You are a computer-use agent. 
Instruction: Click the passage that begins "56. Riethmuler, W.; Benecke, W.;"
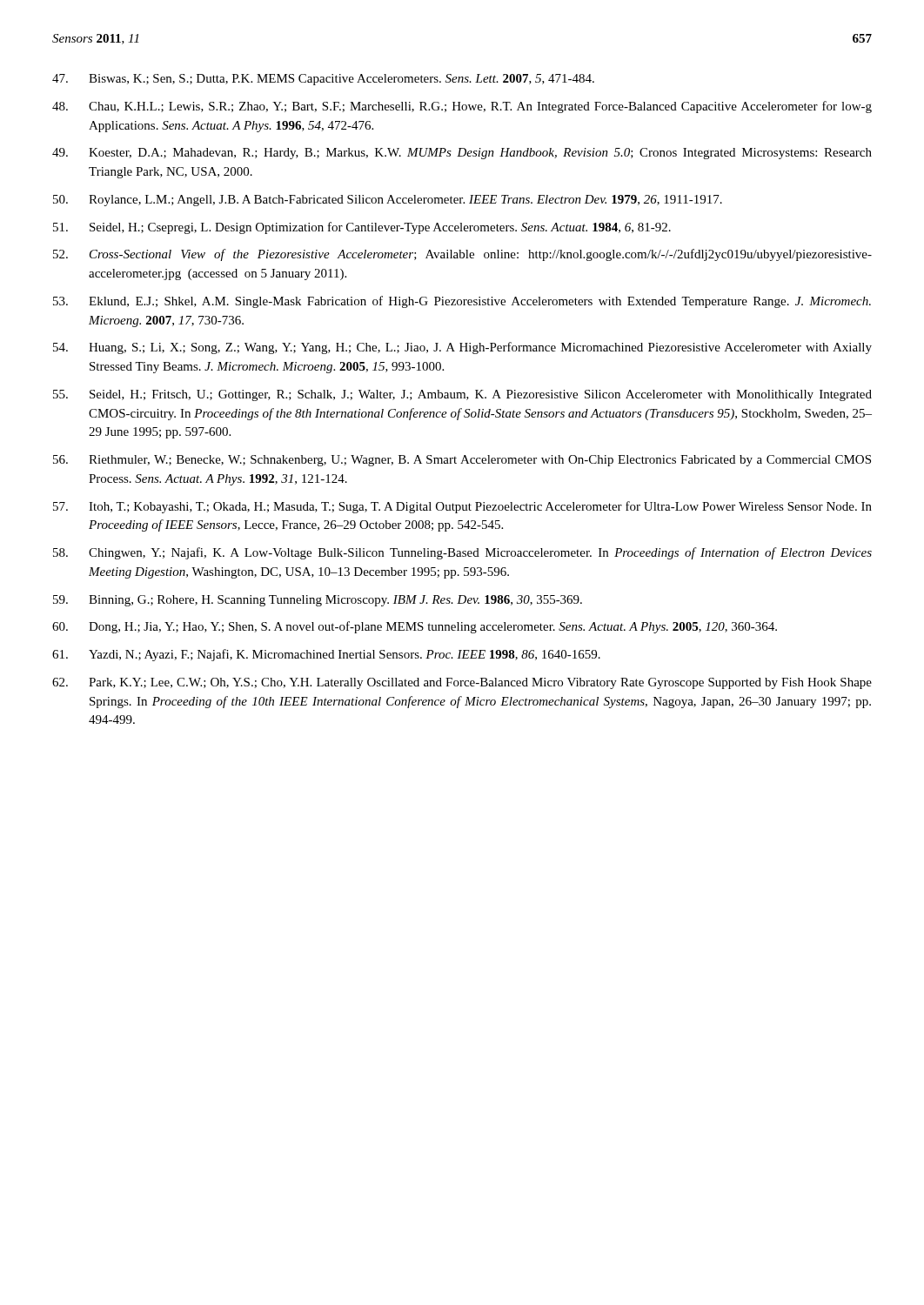pyautogui.click(x=462, y=470)
